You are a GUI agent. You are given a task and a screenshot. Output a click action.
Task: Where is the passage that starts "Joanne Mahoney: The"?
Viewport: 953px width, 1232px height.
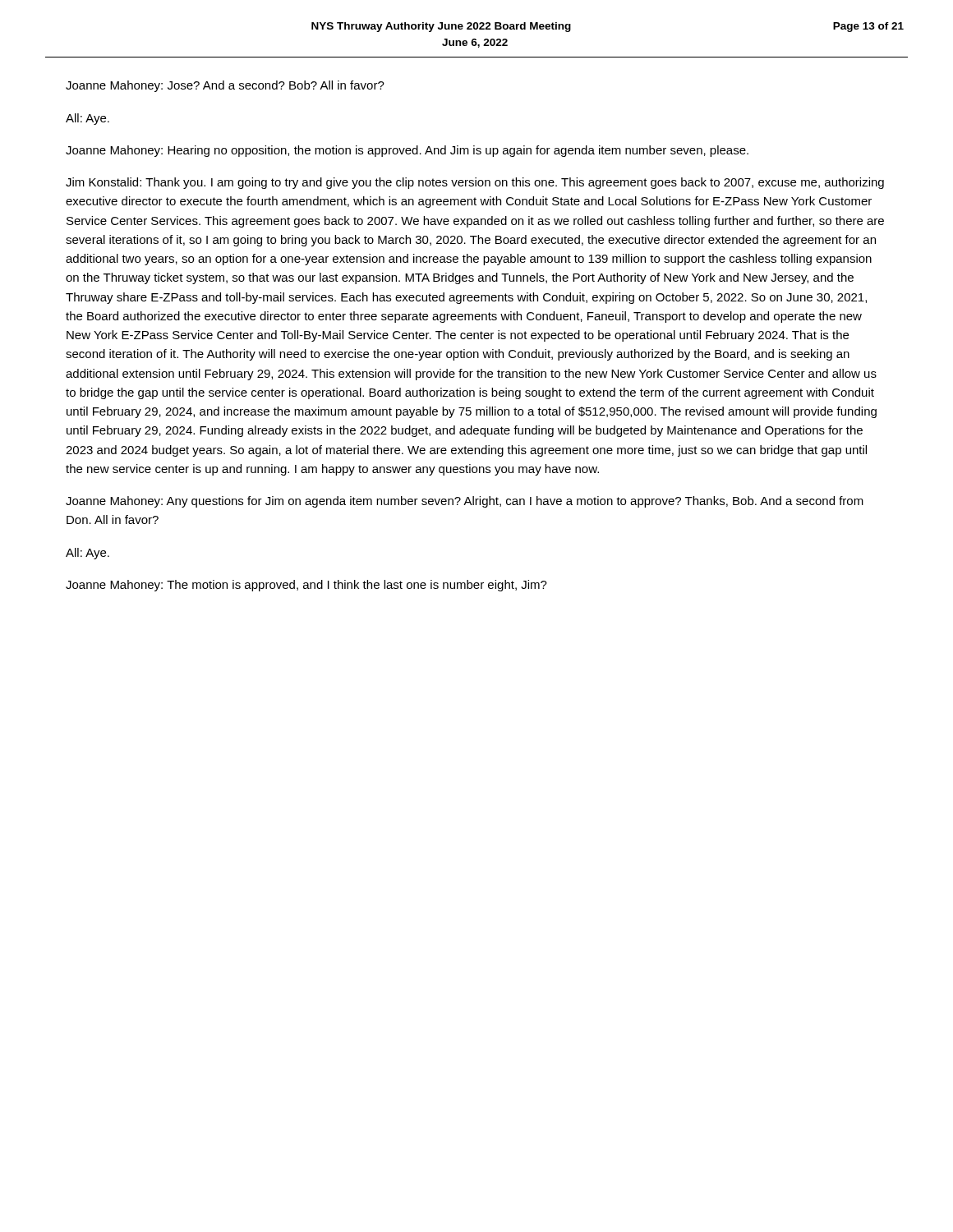[x=306, y=584]
